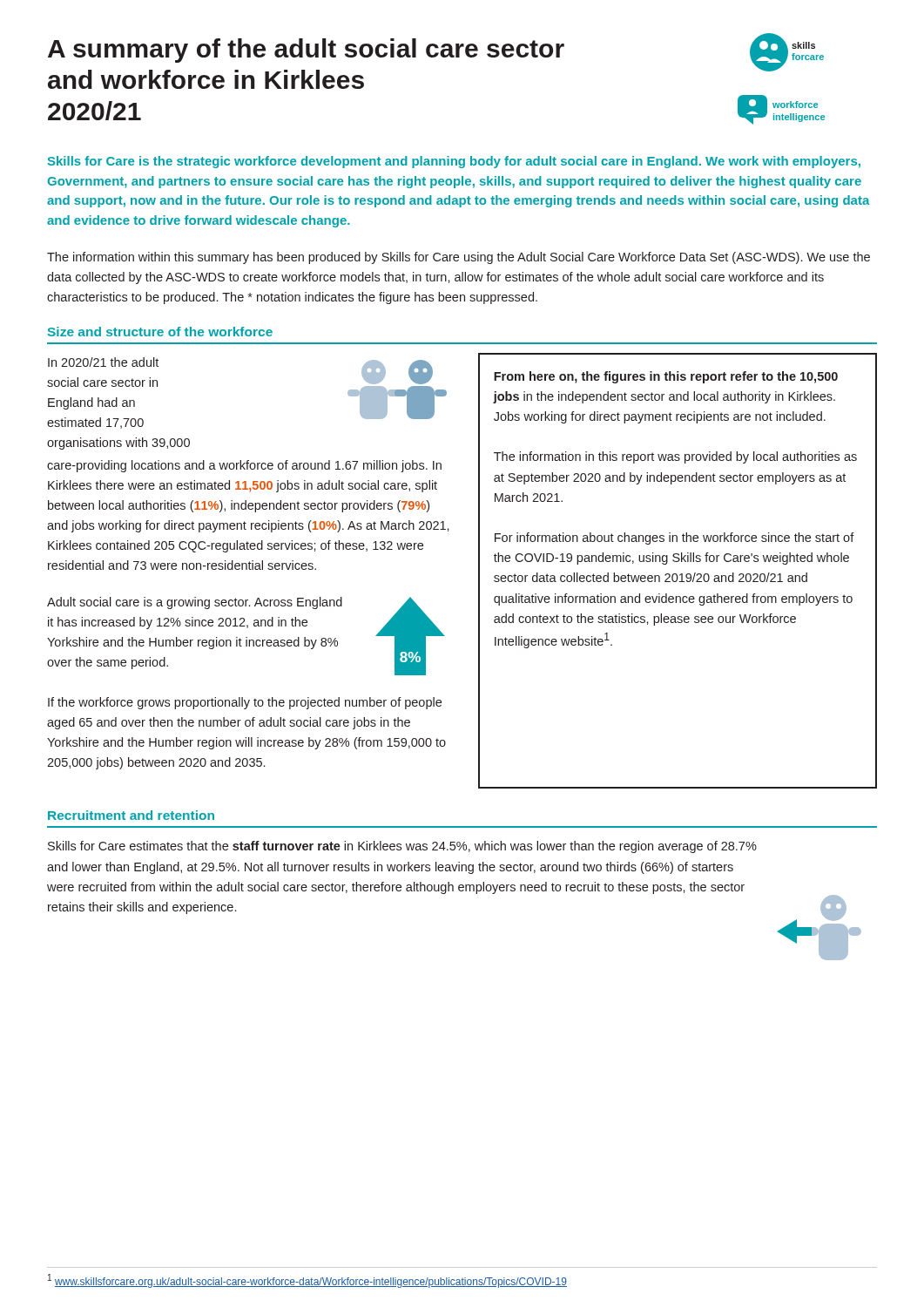This screenshot has width=924, height=1307.
Task: Locate the footnote with the text "1 www.skillsforcare.org.uk/adult-social-care-workforce-data/Workforce-intelligence/publications/Topics/COVID-19"
Action: click(x=307, y=1280)
